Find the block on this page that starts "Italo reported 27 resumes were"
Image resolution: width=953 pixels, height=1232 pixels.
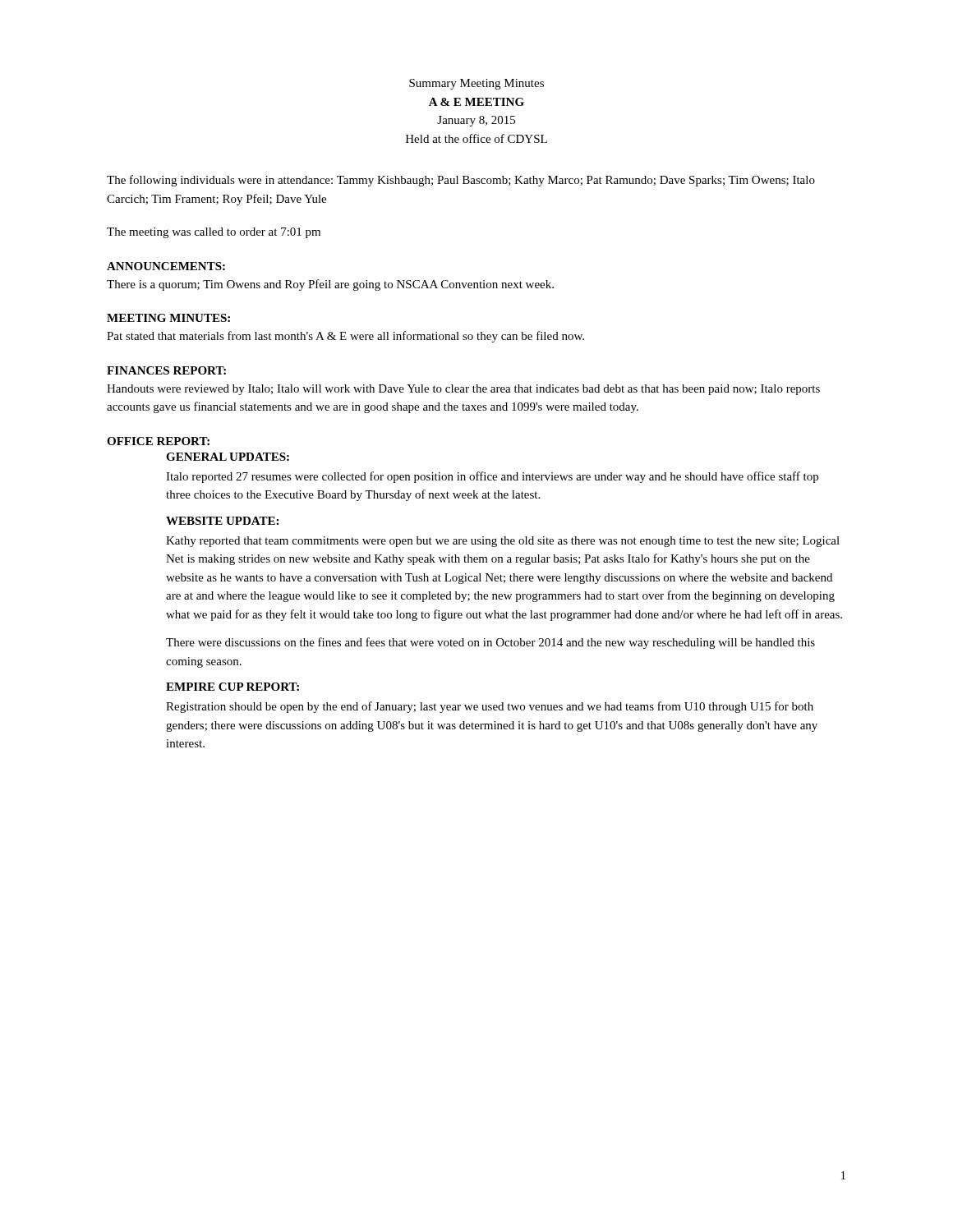(x=492, y=485)
